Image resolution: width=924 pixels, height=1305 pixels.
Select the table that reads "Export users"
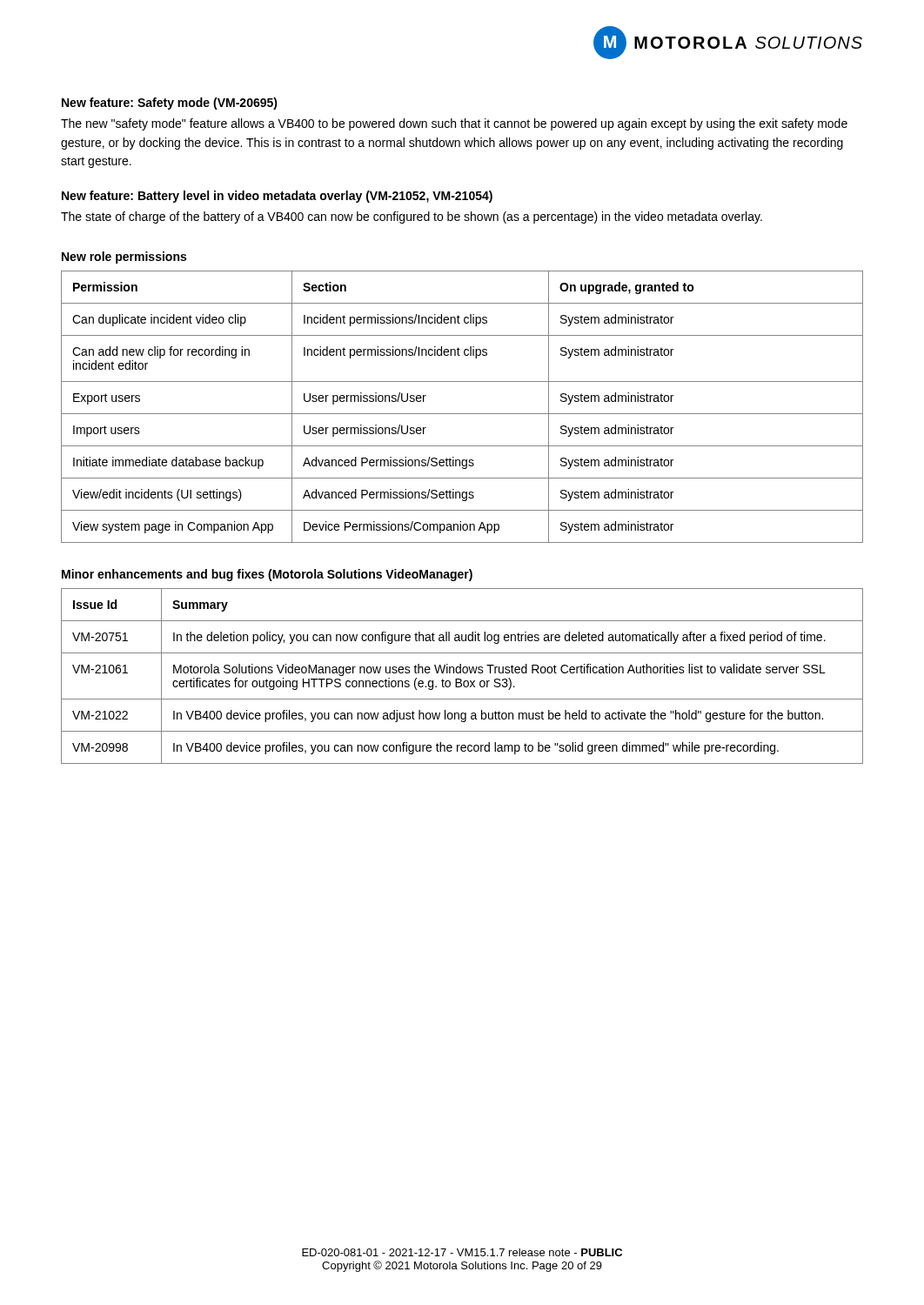462,407
